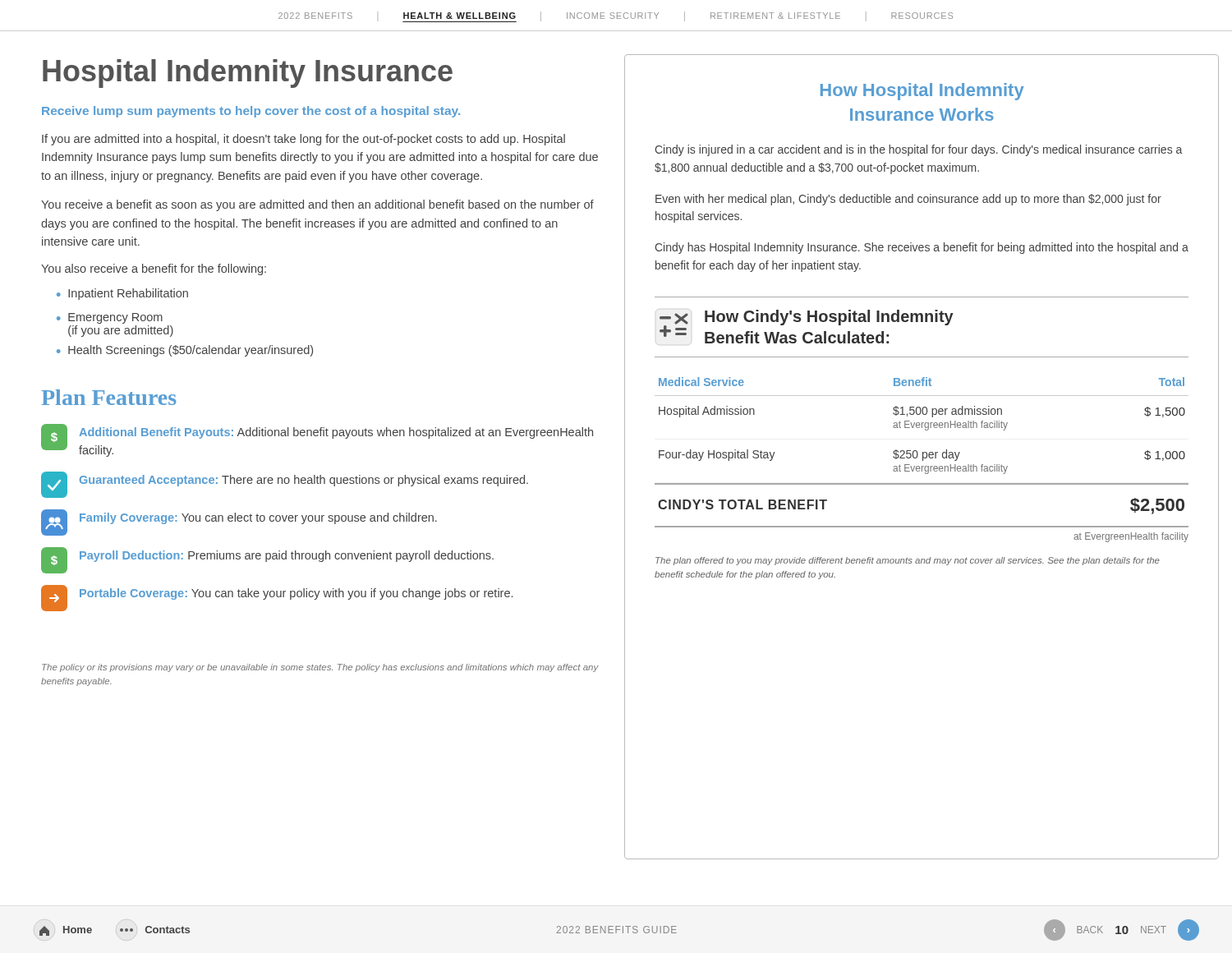Viewport: 1232px width, 953px height.
Task: Locate the text block starting "CINDY'S TOTAL BENEFIT $2,500 at EvergreenHealth facility"
Action: click(x=747, y=506)
